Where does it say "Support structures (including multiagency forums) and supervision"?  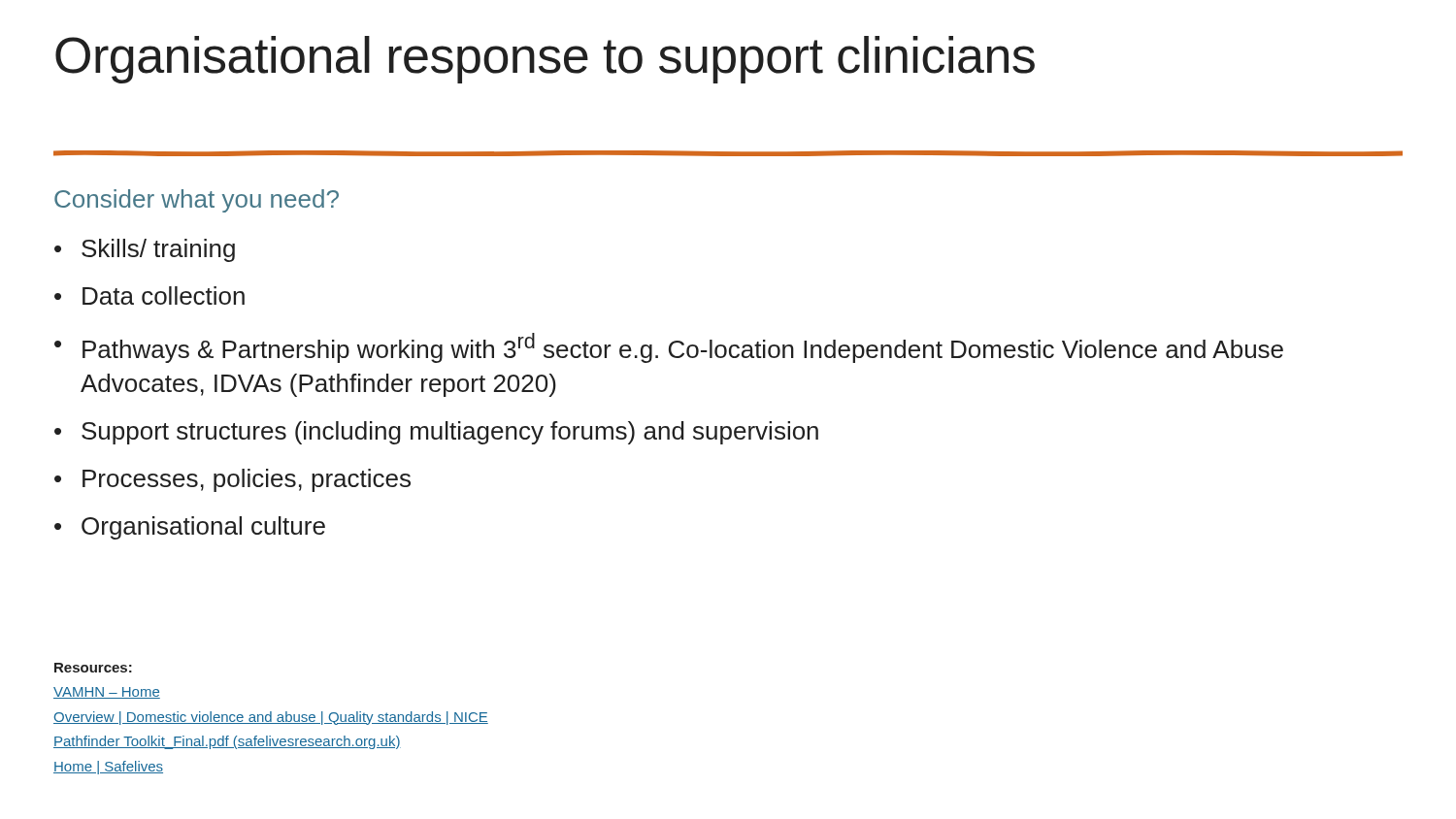(x=450, y=431)
